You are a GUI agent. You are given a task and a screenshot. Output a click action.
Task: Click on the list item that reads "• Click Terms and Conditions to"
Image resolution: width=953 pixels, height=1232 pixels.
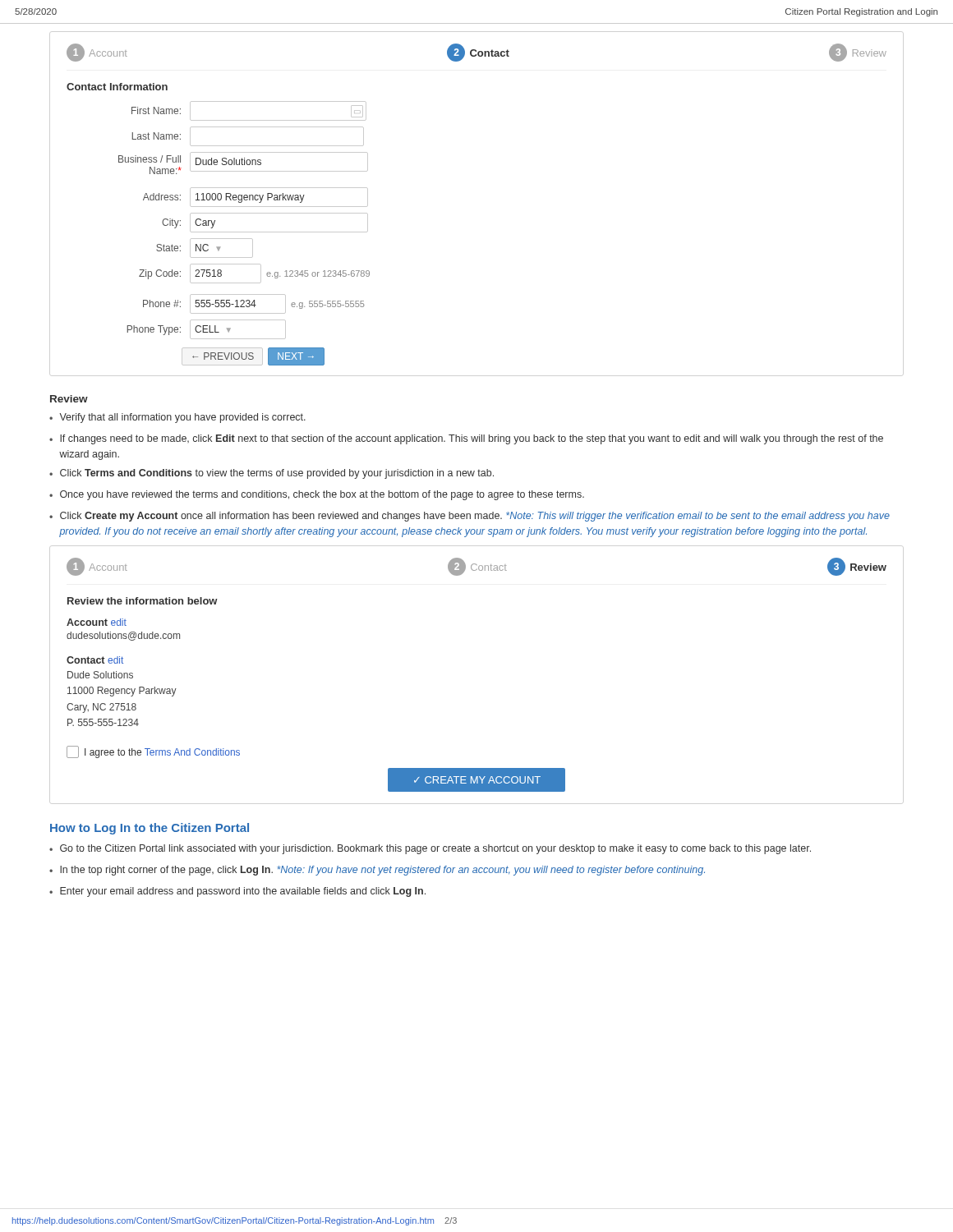point(272,474)
